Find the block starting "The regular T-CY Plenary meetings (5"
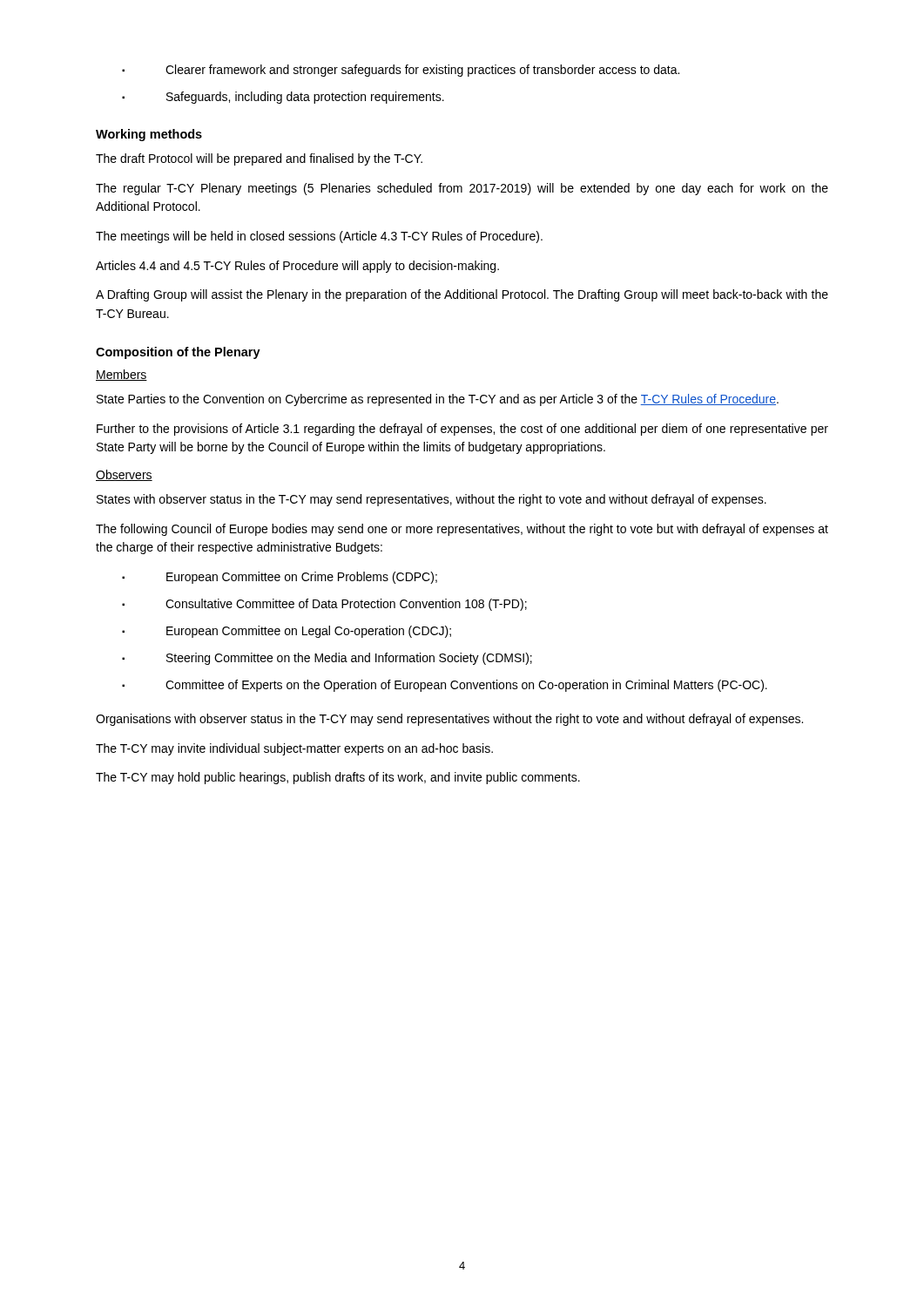This screenshot has height=1307, width=924. click(462, 197)
